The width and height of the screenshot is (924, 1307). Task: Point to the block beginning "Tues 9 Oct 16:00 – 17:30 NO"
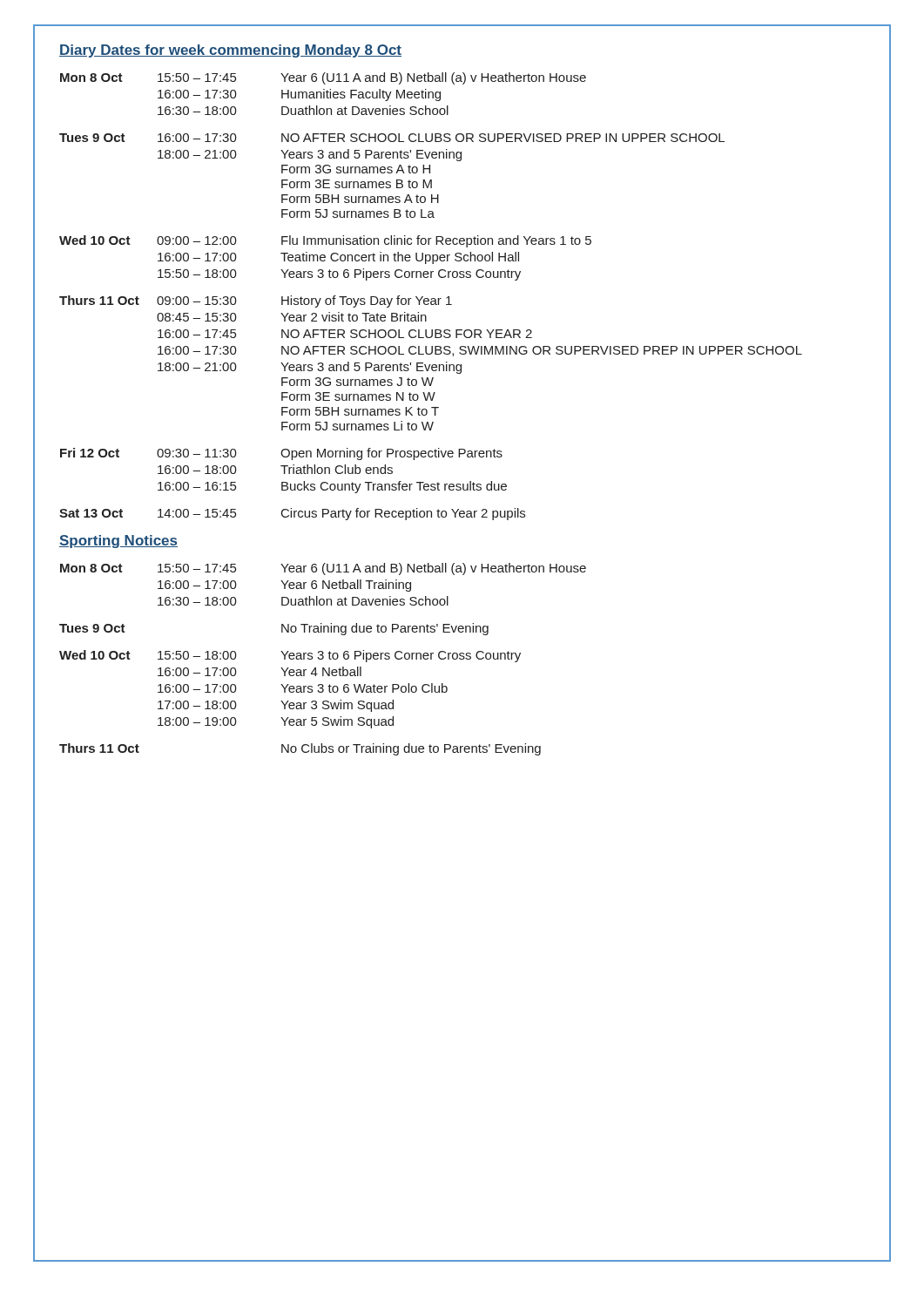pyautogui.click(x=392, y=138)
